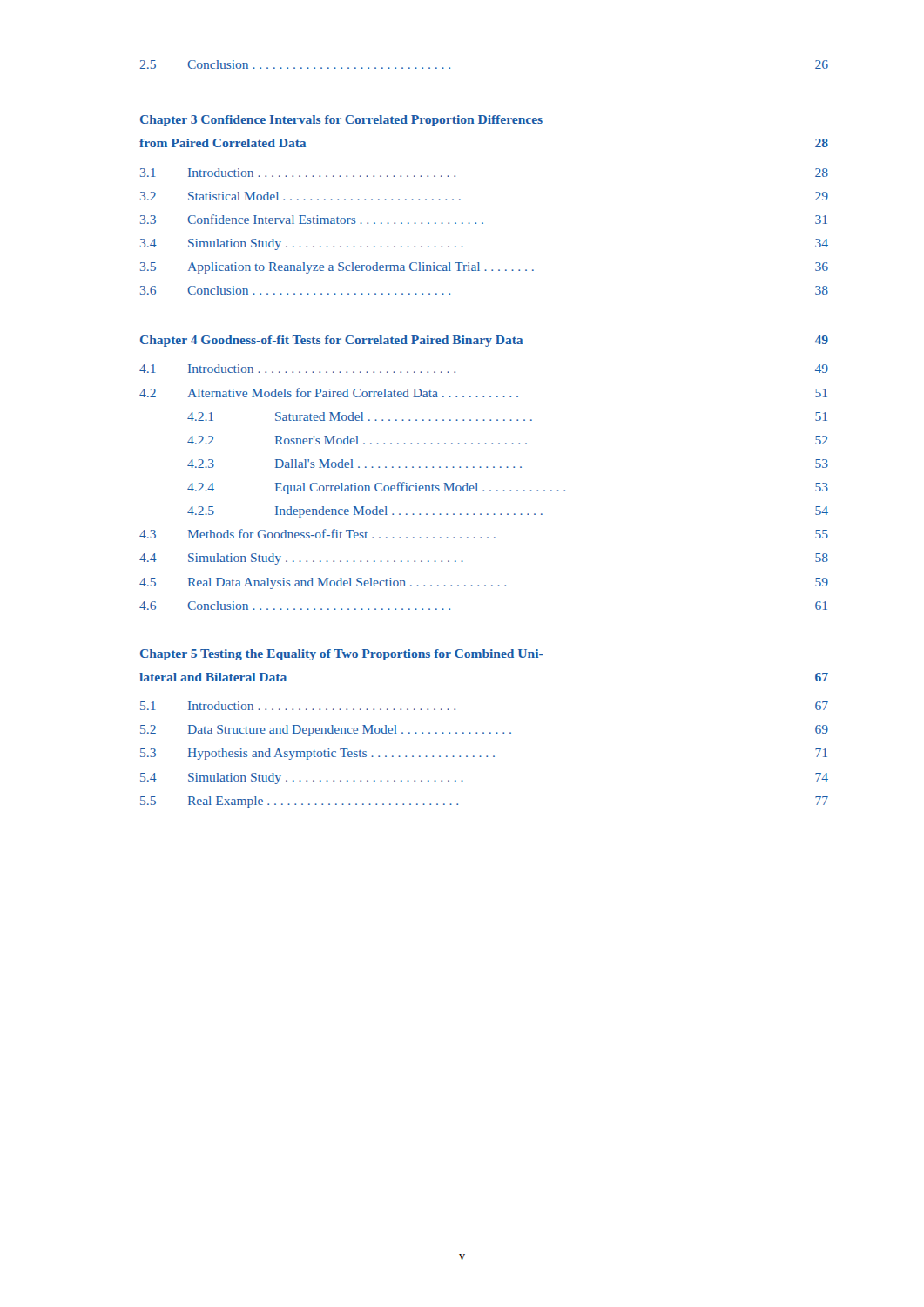
Task: Where is the passage that starts "4.6 Conclusion . . . . ."?
Action: click(x=212, y=605)
